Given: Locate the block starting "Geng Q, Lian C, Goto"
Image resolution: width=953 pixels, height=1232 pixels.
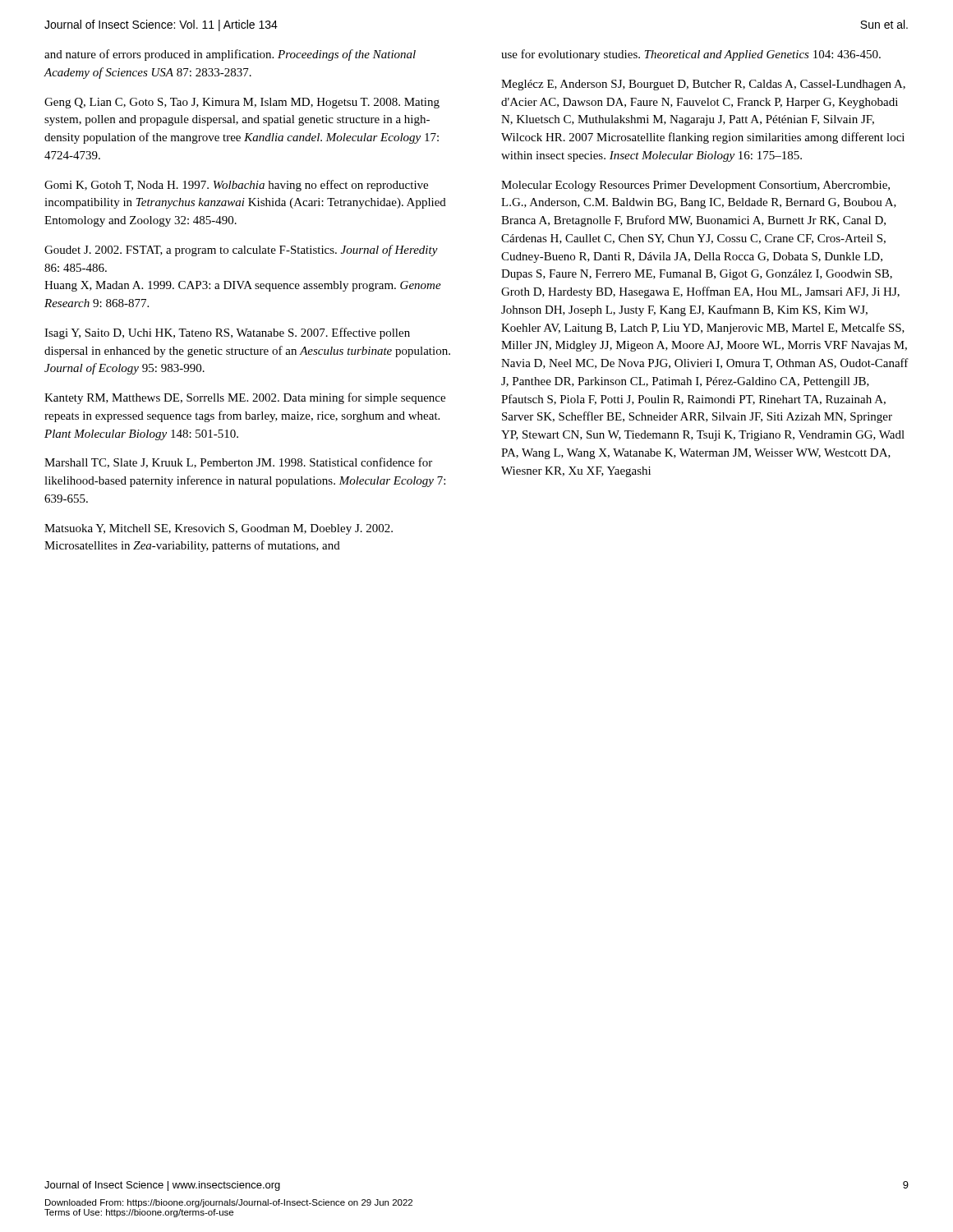Looking at the screenshot, I should coord(242,128).
